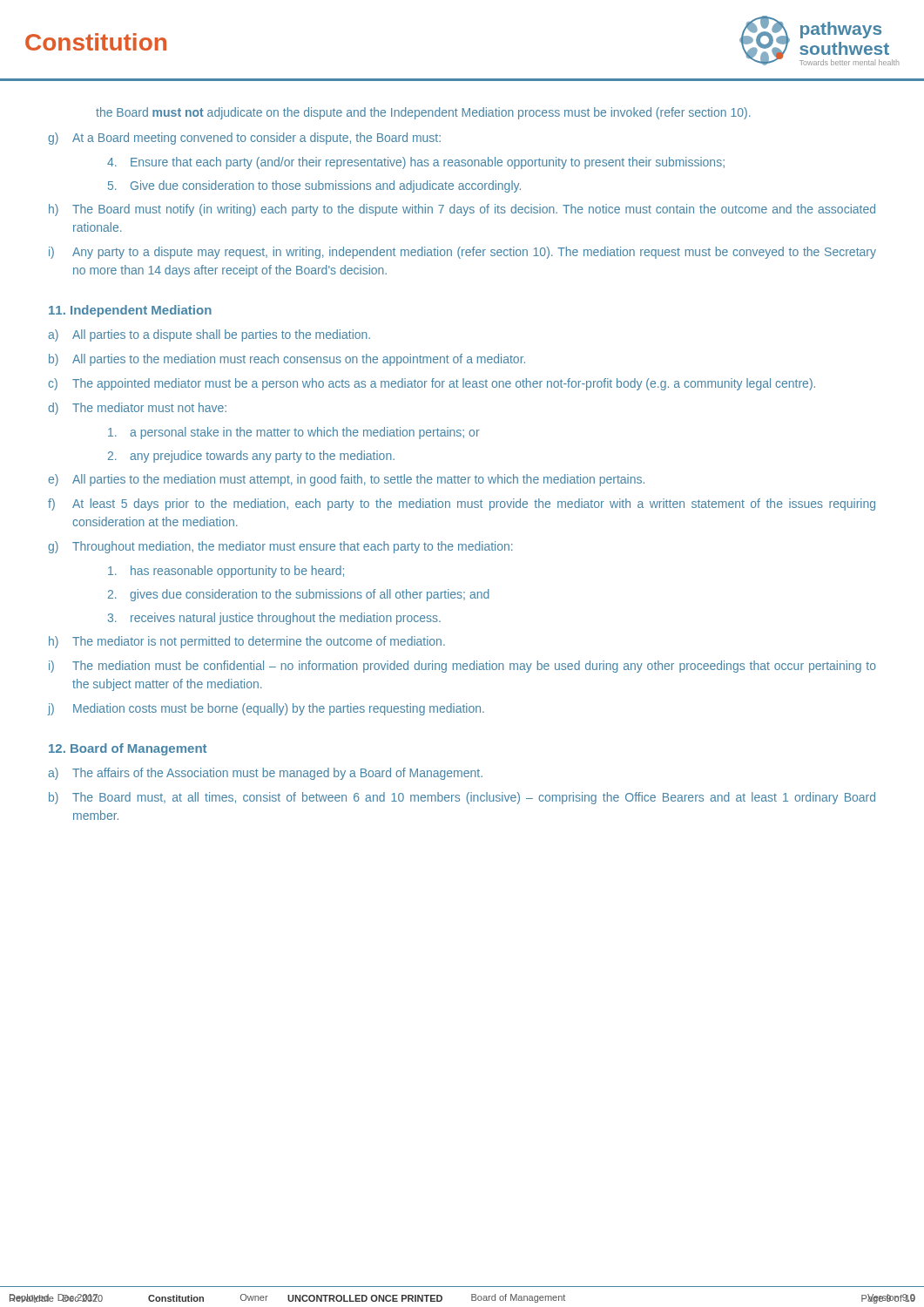Where does it say "11. Independent Mediation"?
The width and height of the screenshot is (924, 1307).
(130, 310)
